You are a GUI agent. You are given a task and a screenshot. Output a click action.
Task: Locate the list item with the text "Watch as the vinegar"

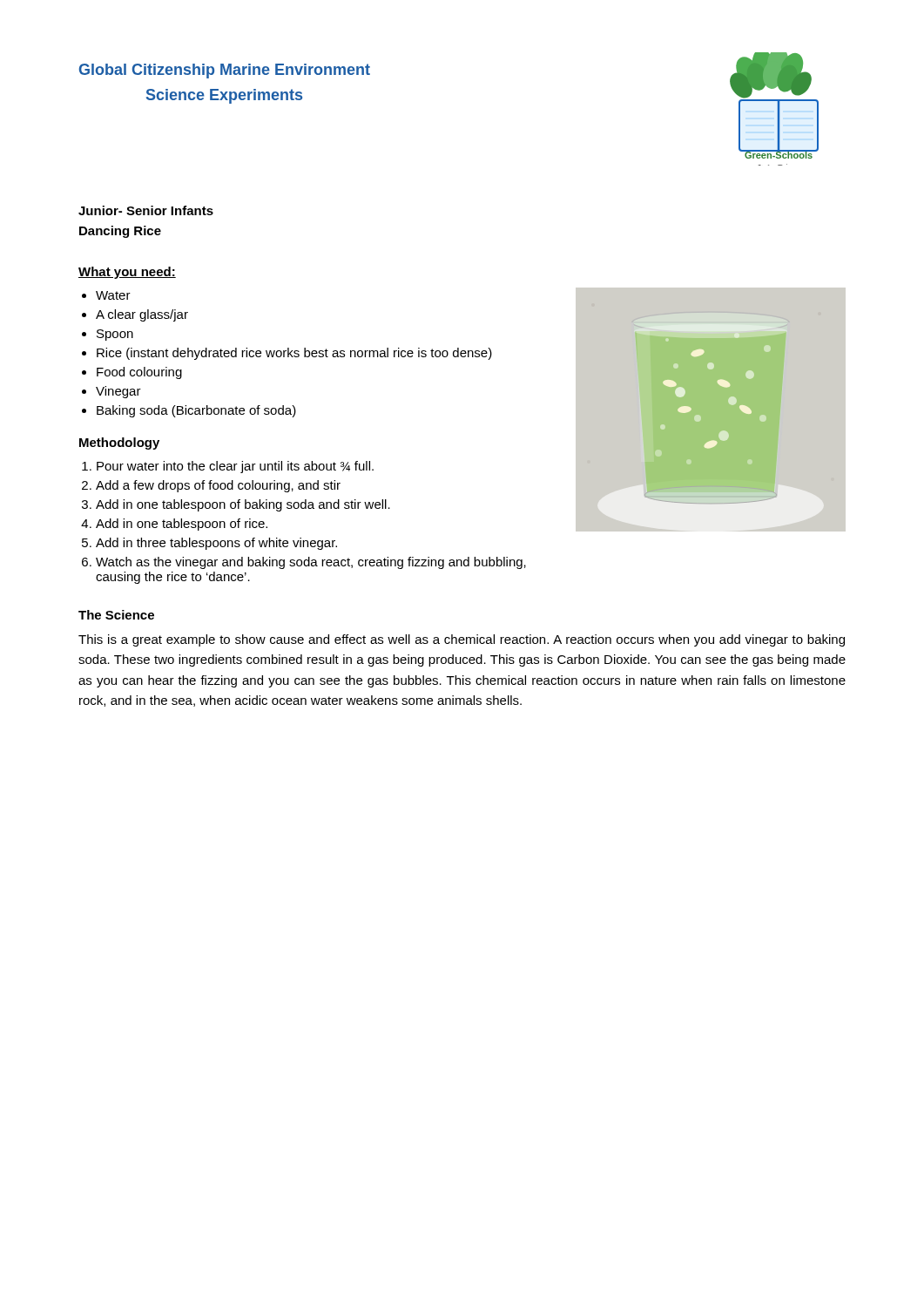[x=311, y=569]
